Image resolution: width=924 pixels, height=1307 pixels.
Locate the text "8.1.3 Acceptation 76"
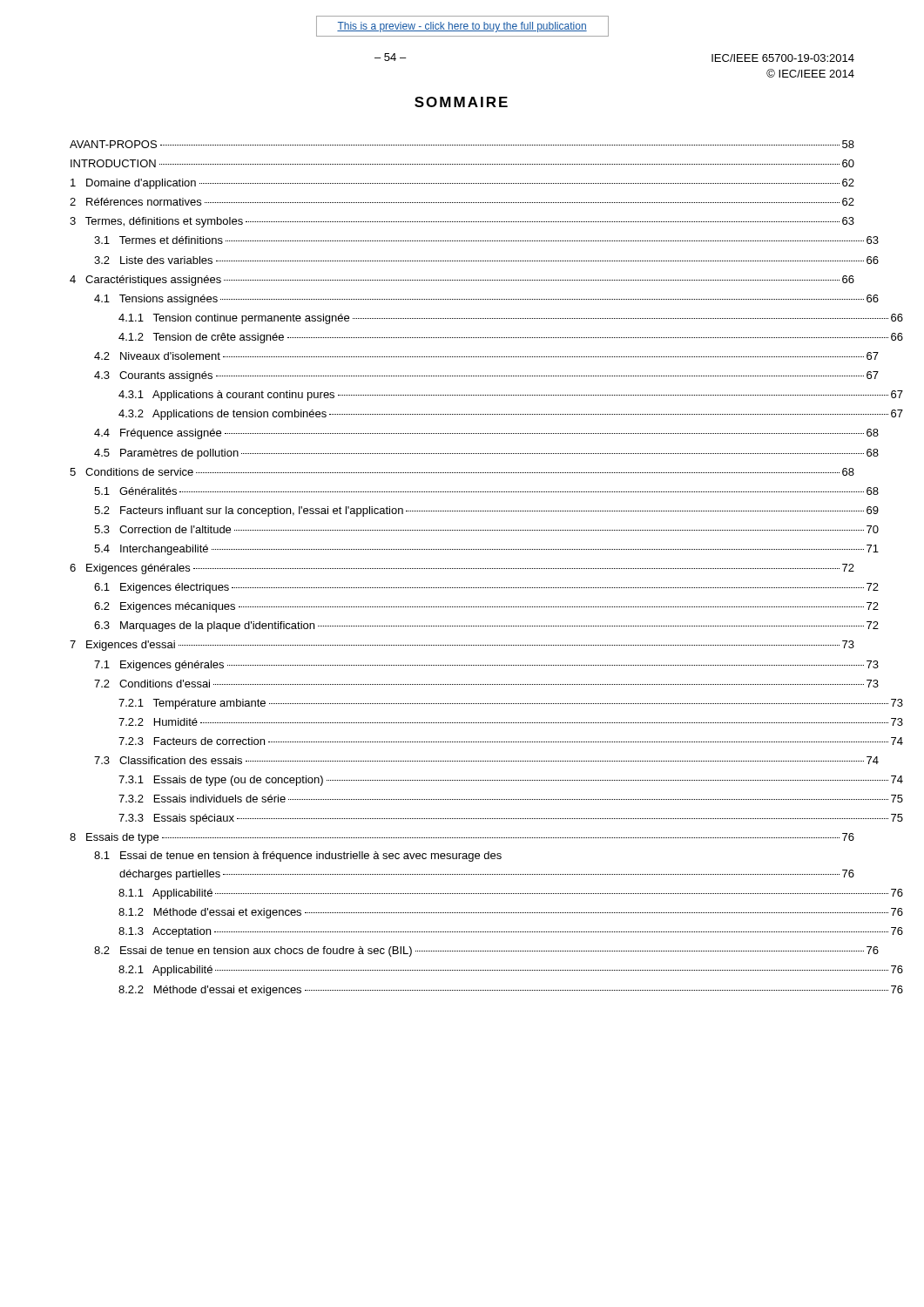[511, 932]
